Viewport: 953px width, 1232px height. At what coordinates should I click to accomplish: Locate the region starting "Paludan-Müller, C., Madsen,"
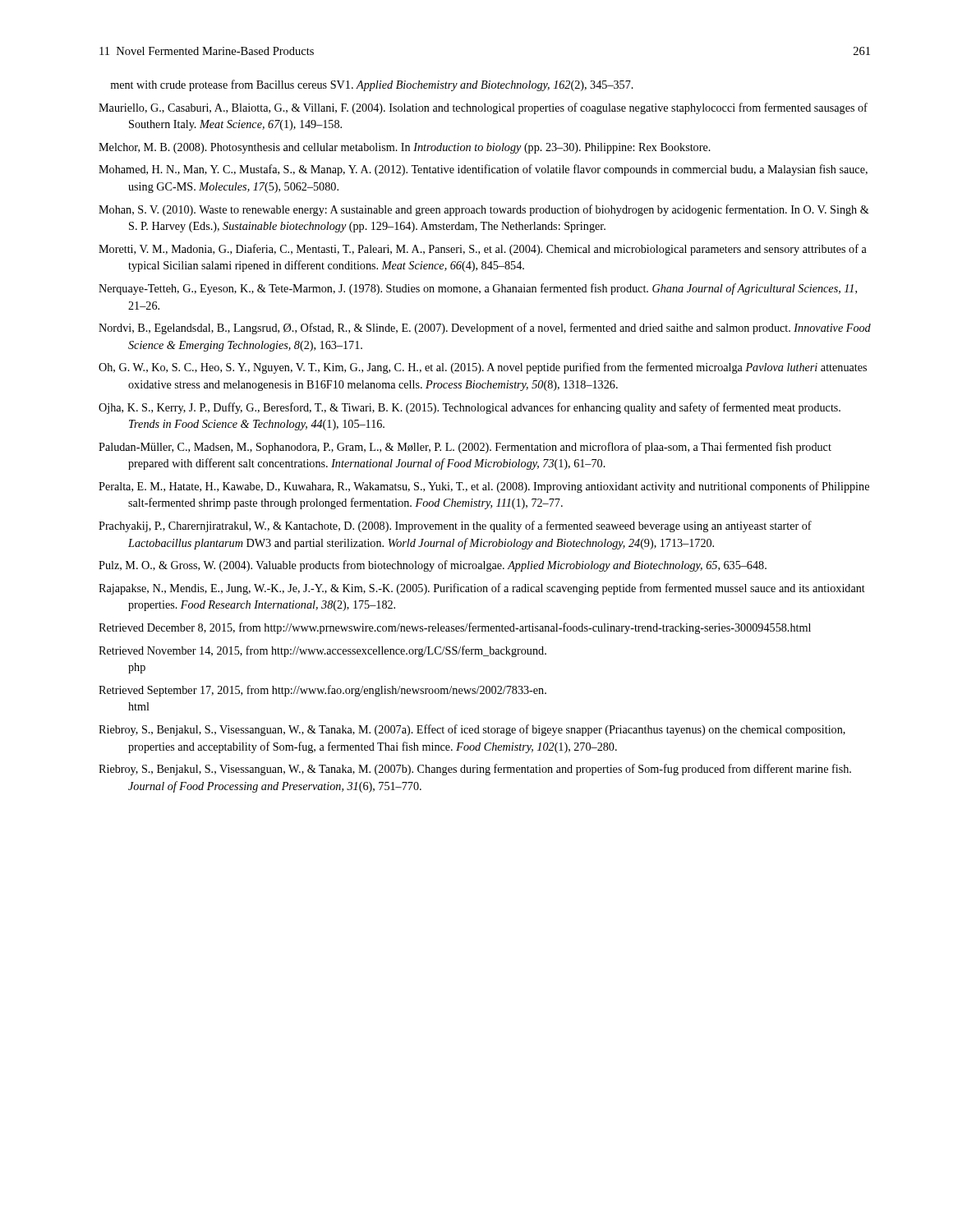(465, 455)
